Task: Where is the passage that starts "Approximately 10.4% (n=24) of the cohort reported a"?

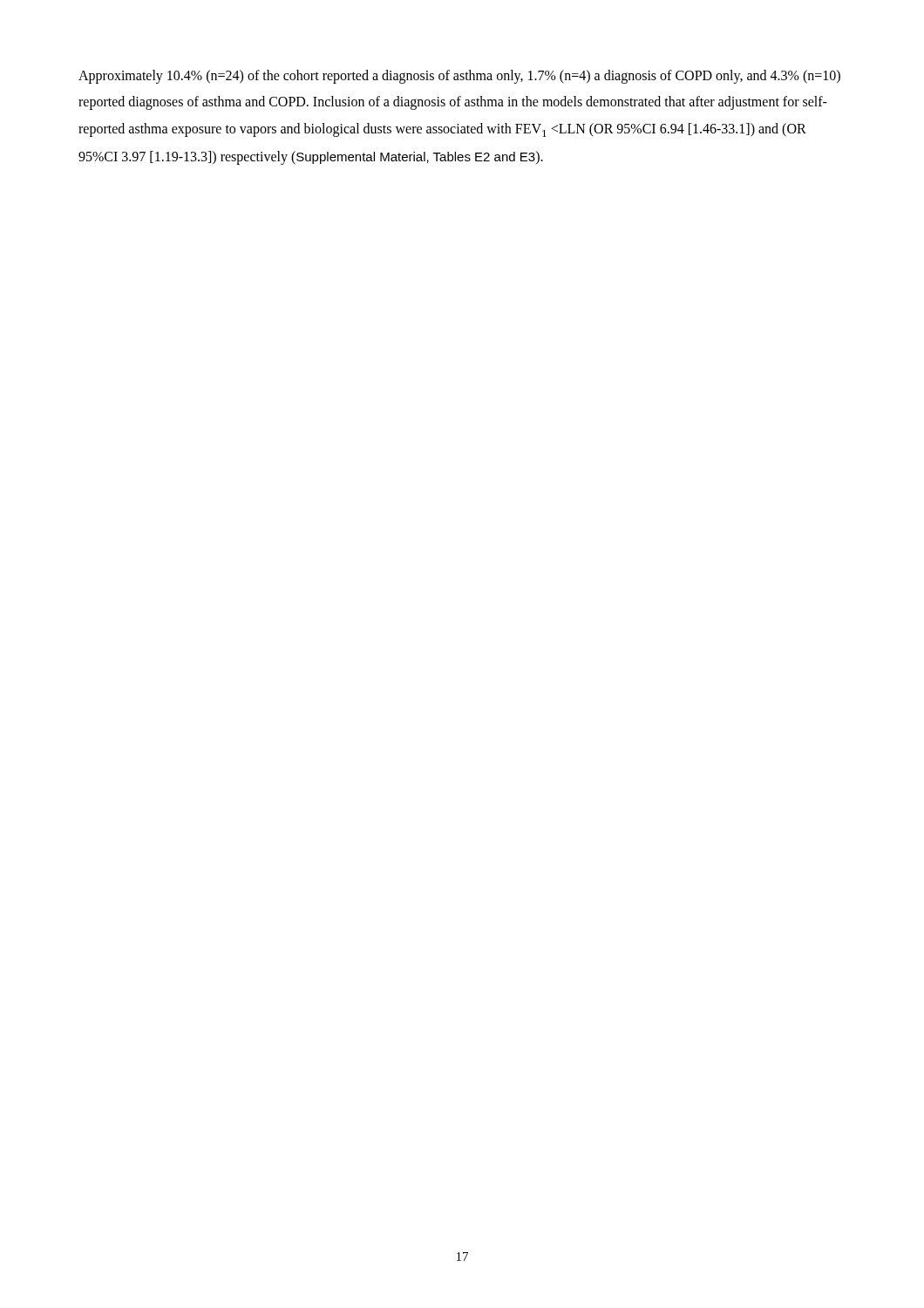Action: pos(460,116)
